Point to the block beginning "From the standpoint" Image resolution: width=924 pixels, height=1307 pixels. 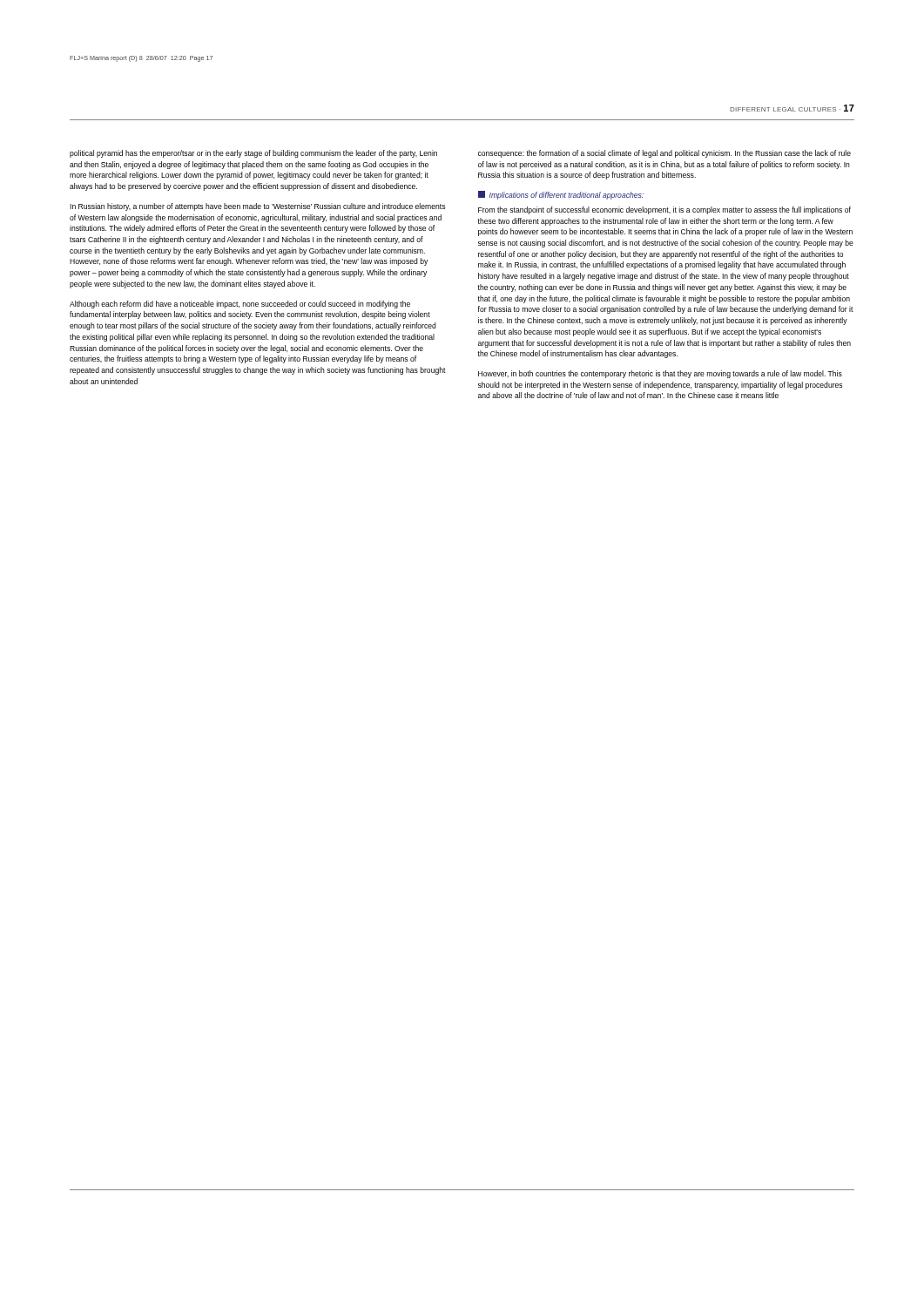click(666, 282)
